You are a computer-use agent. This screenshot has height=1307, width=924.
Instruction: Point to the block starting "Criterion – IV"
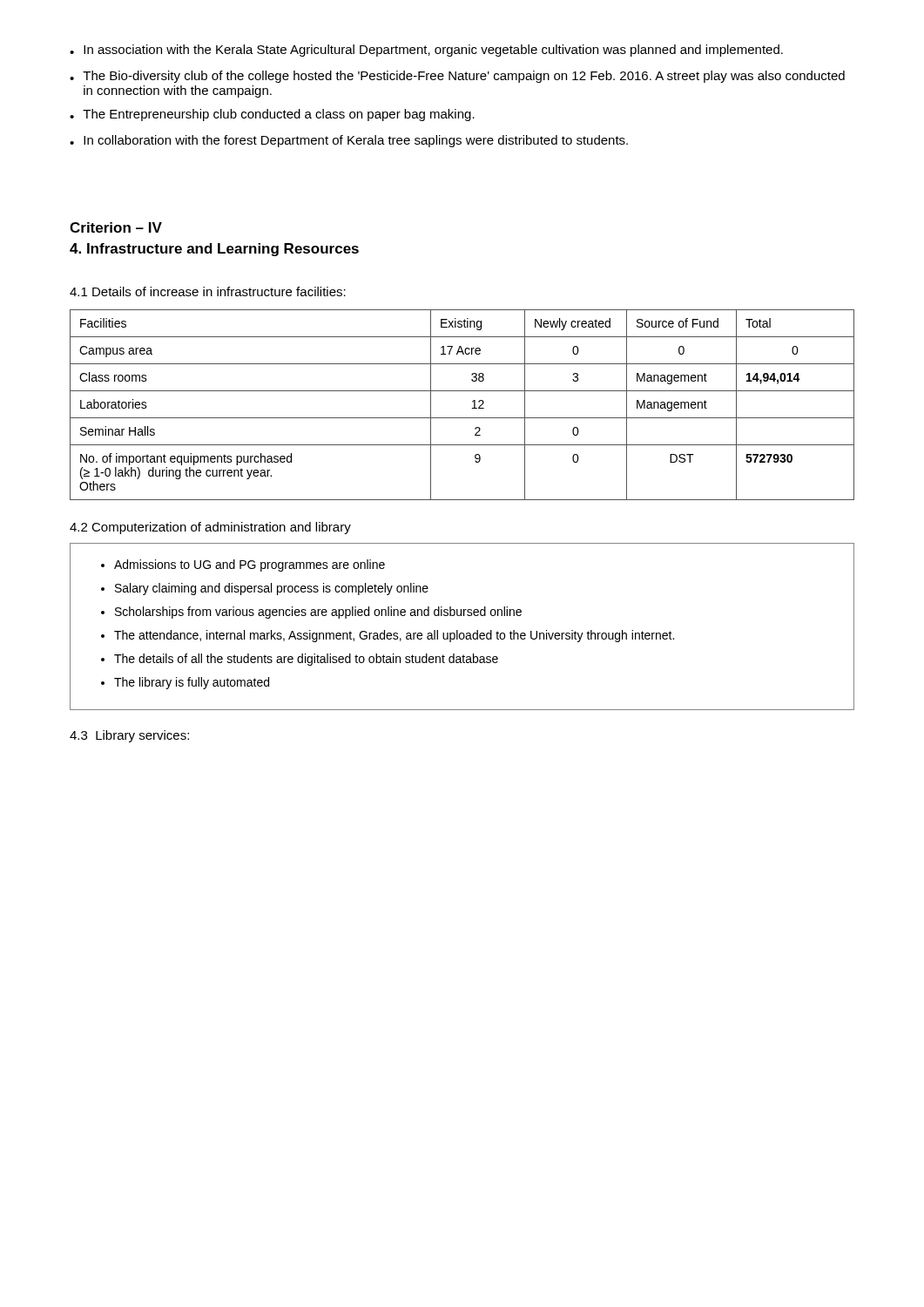[x=116, y=228]
